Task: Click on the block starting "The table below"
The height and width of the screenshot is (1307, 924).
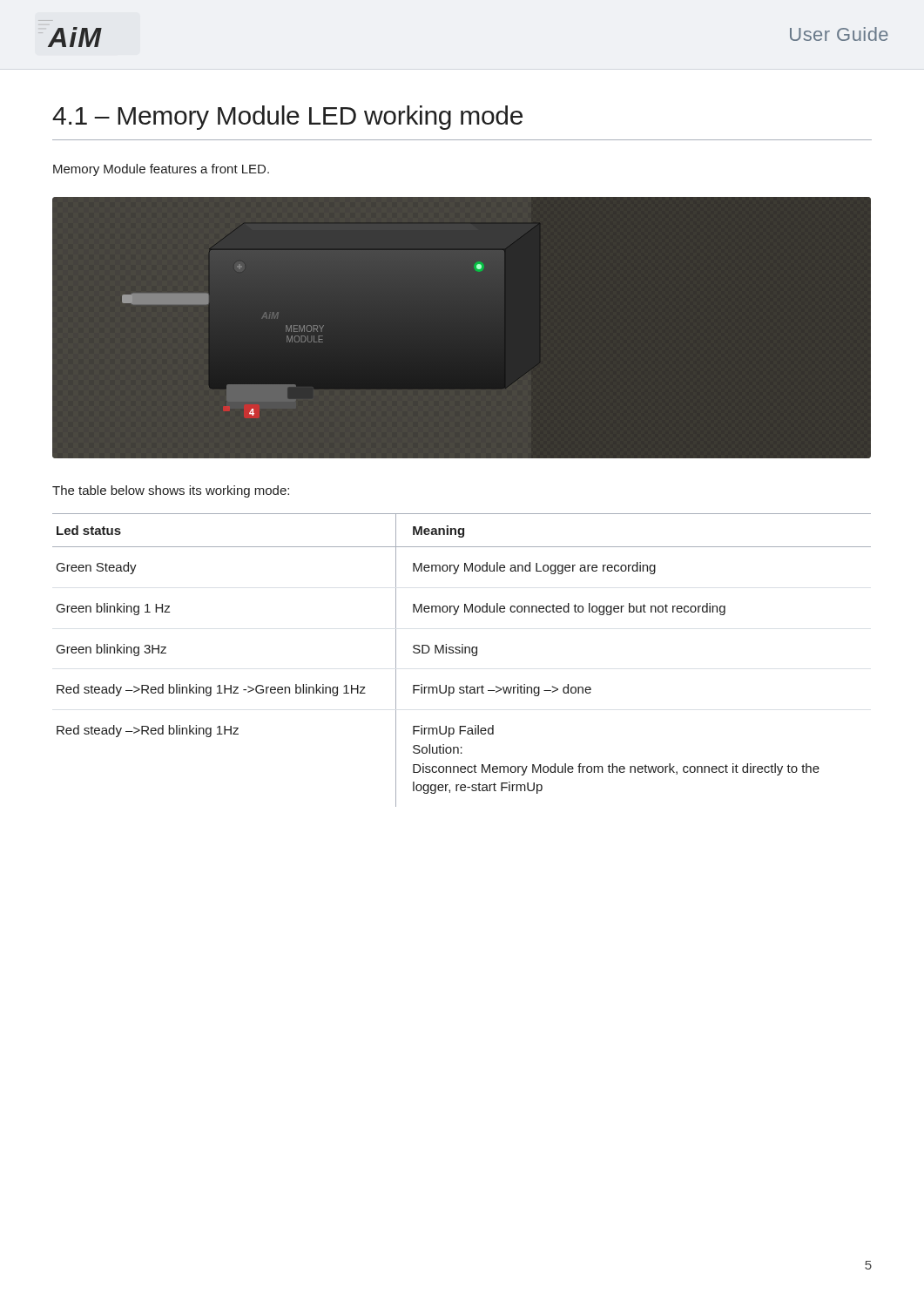Action: point(171,490)
